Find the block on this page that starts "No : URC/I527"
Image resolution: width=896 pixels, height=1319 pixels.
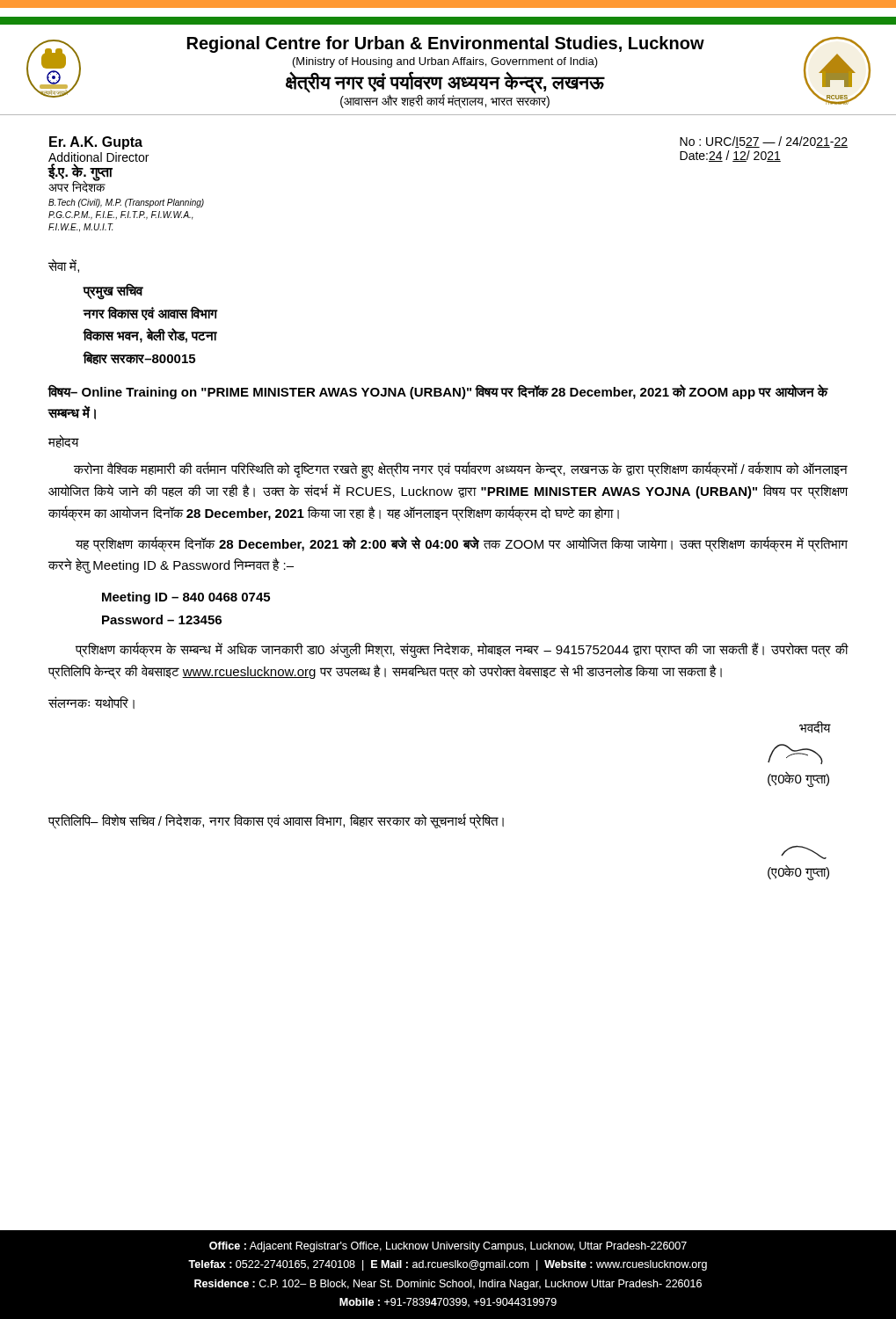point(763,149)
